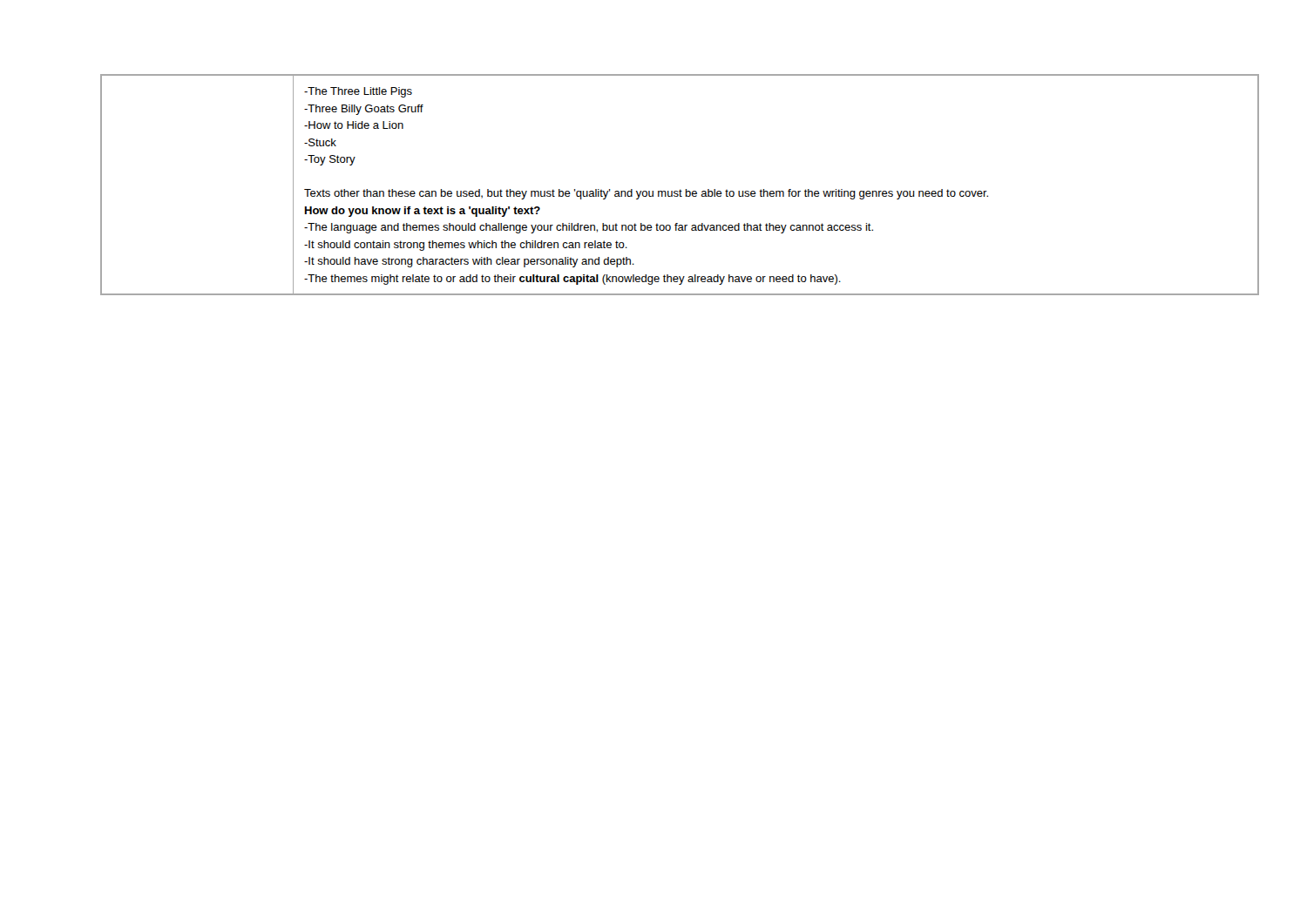Locate the table
The width and height of the screenshot is (1307, 924).
point(680,185)
